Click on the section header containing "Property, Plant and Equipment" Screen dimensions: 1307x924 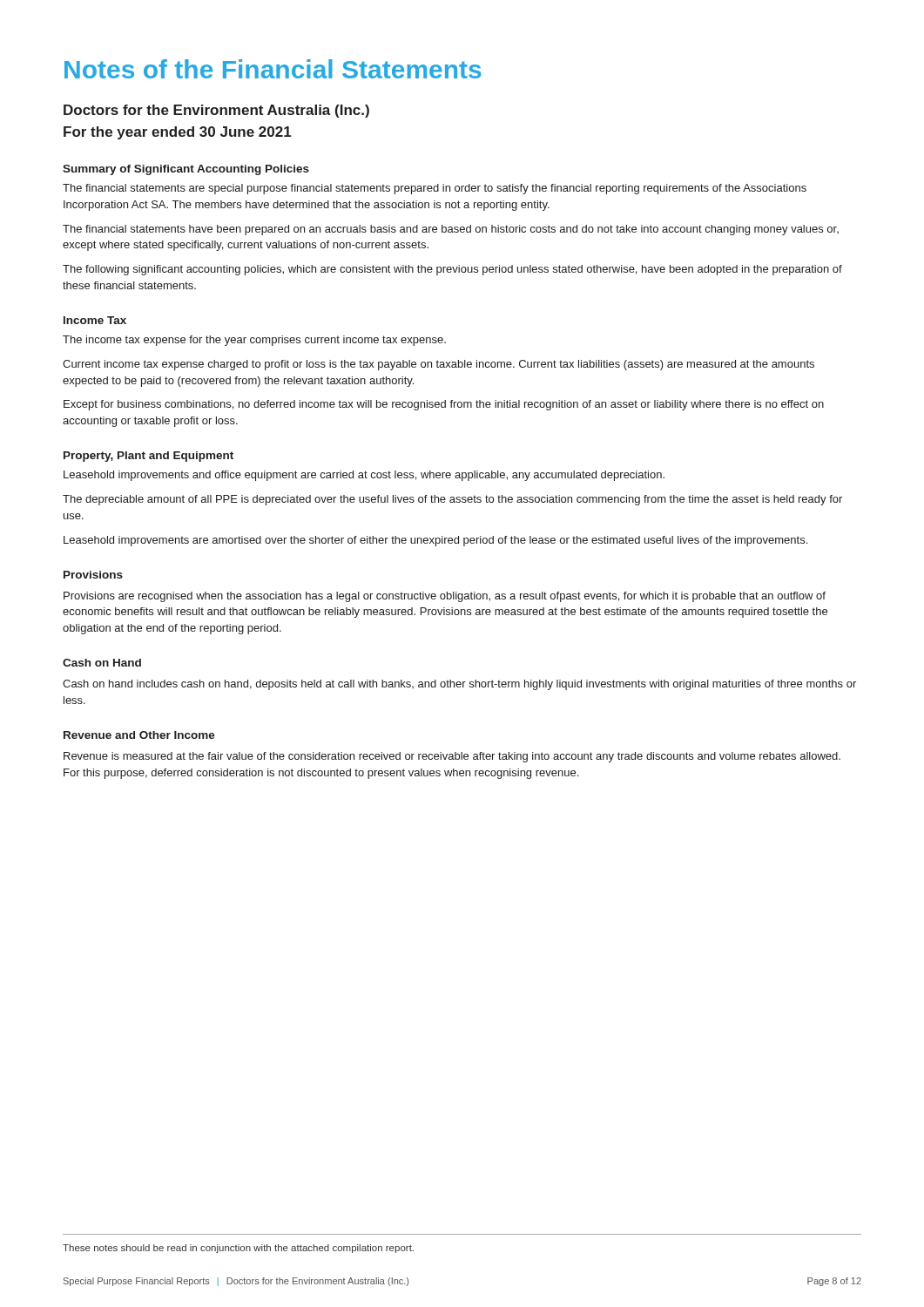[148, 455]
